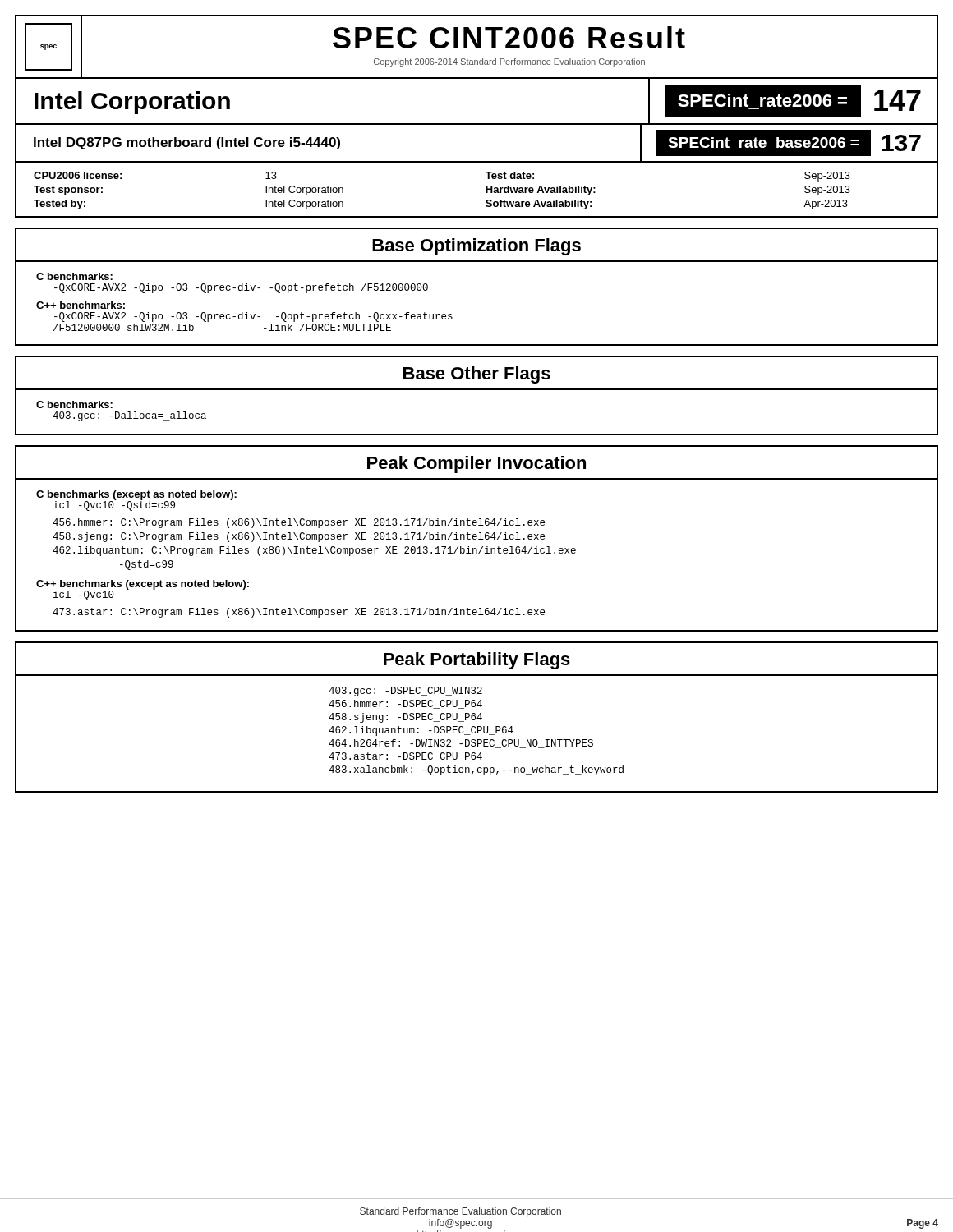Navigate to the passage starting "464.h264ref: -DWIN32 -DSPEC_CPU_NO_INTTYPES"
953x1232 pixels.
461,744
